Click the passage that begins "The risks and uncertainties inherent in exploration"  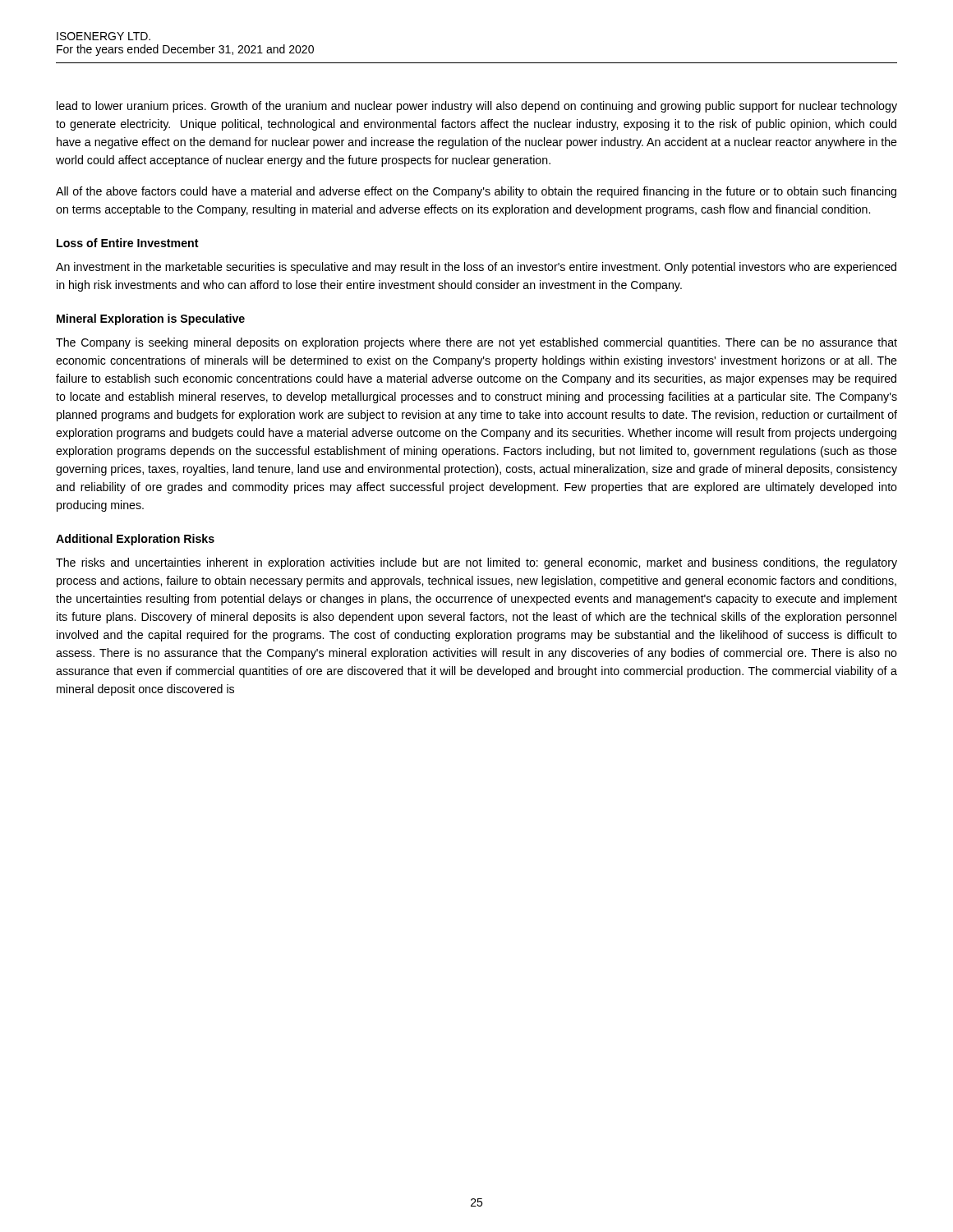(476, 626)
